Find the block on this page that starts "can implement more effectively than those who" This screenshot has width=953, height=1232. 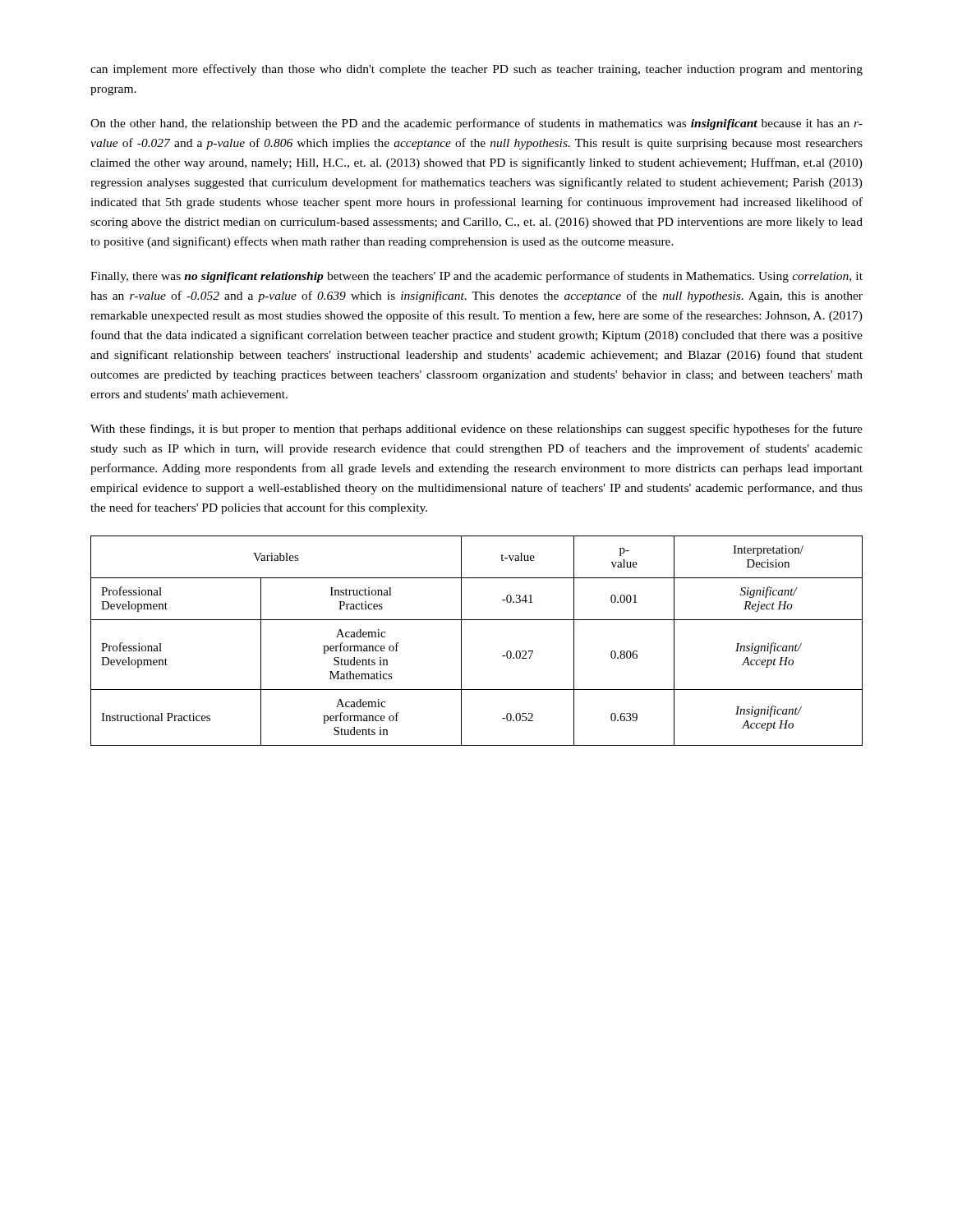pyautogui.click(x=476, y=78)
